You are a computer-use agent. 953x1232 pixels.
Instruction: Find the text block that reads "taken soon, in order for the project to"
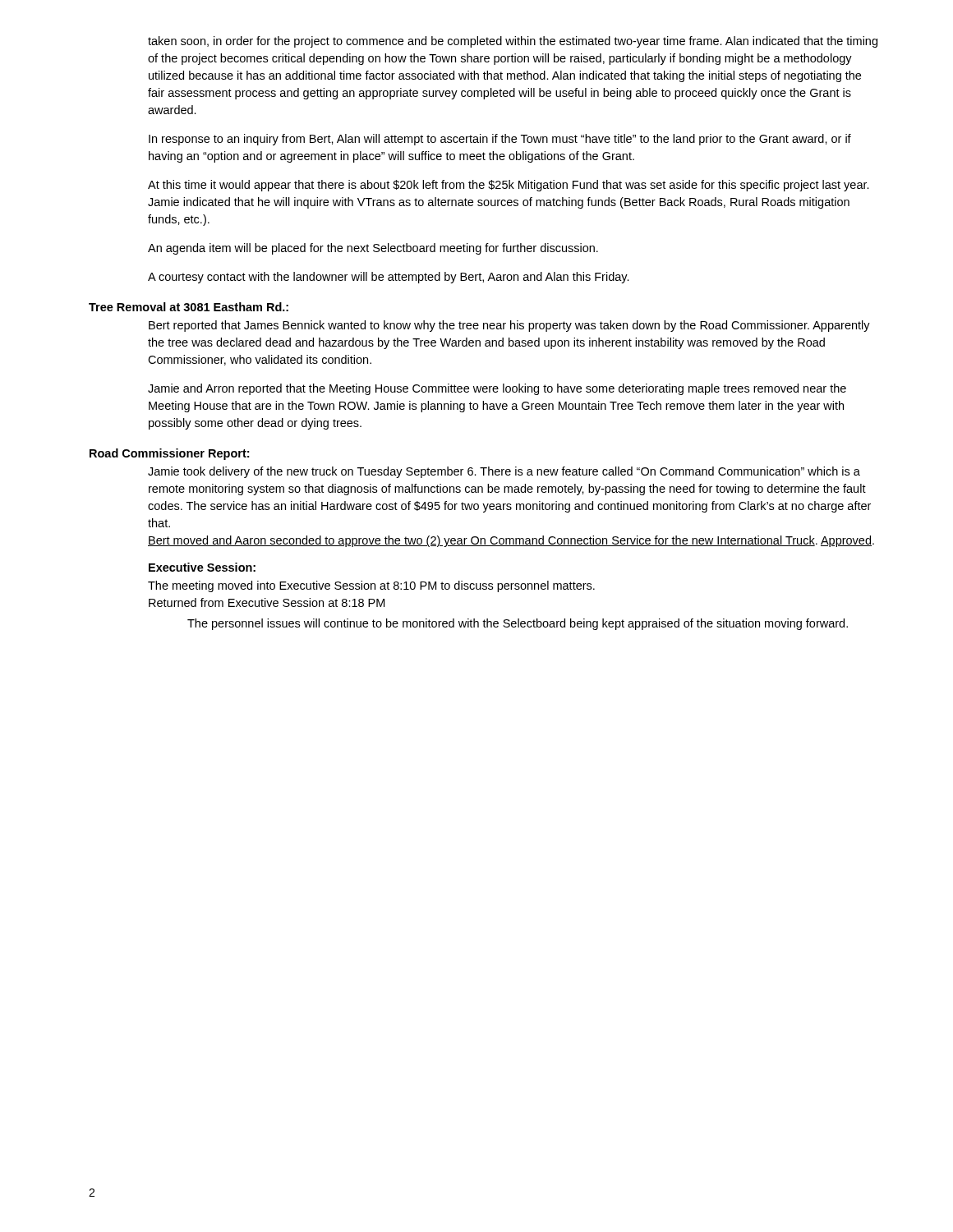[513, 76]
